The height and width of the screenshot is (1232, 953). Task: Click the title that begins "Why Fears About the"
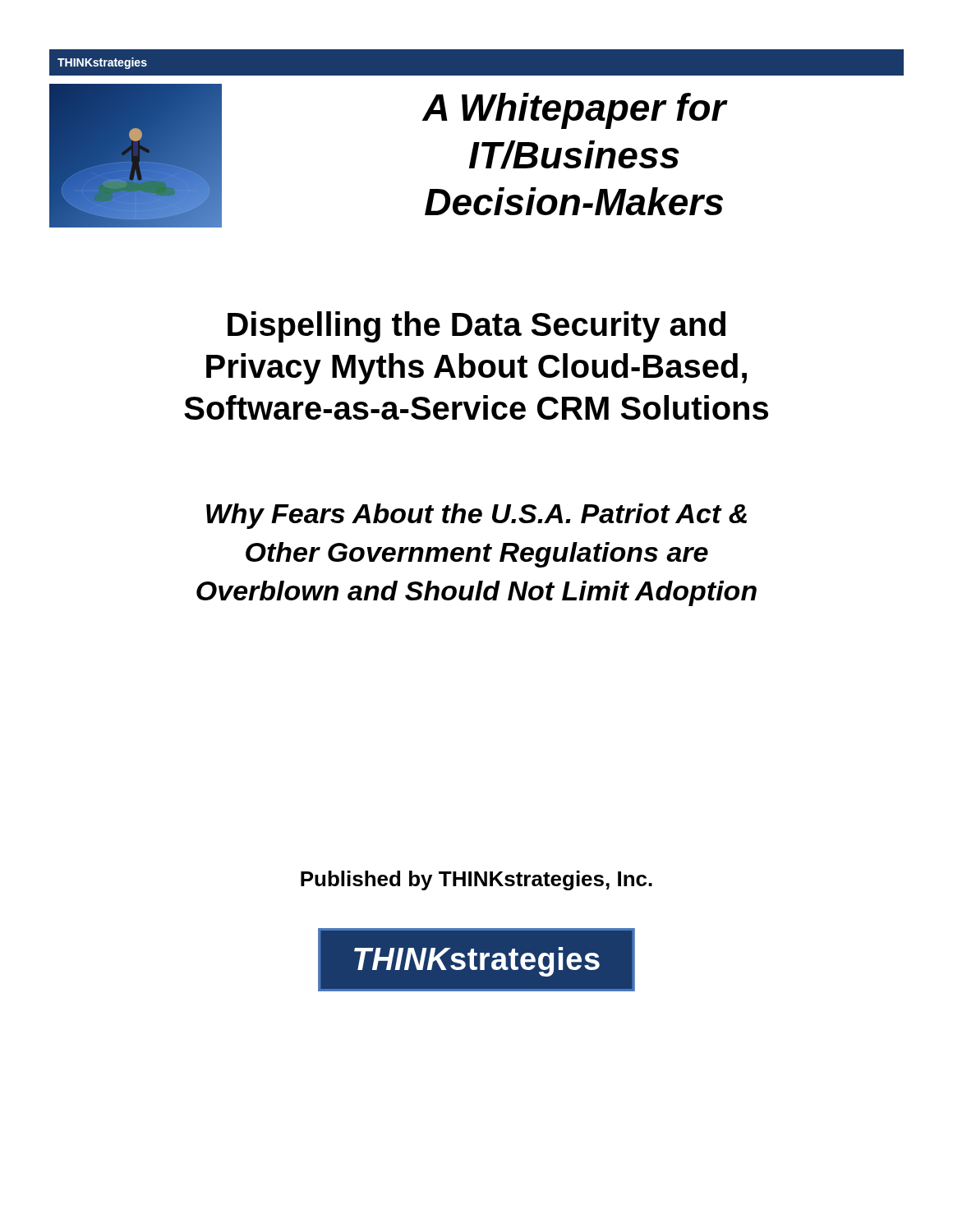pyautogui.click(x=476, y=552)
